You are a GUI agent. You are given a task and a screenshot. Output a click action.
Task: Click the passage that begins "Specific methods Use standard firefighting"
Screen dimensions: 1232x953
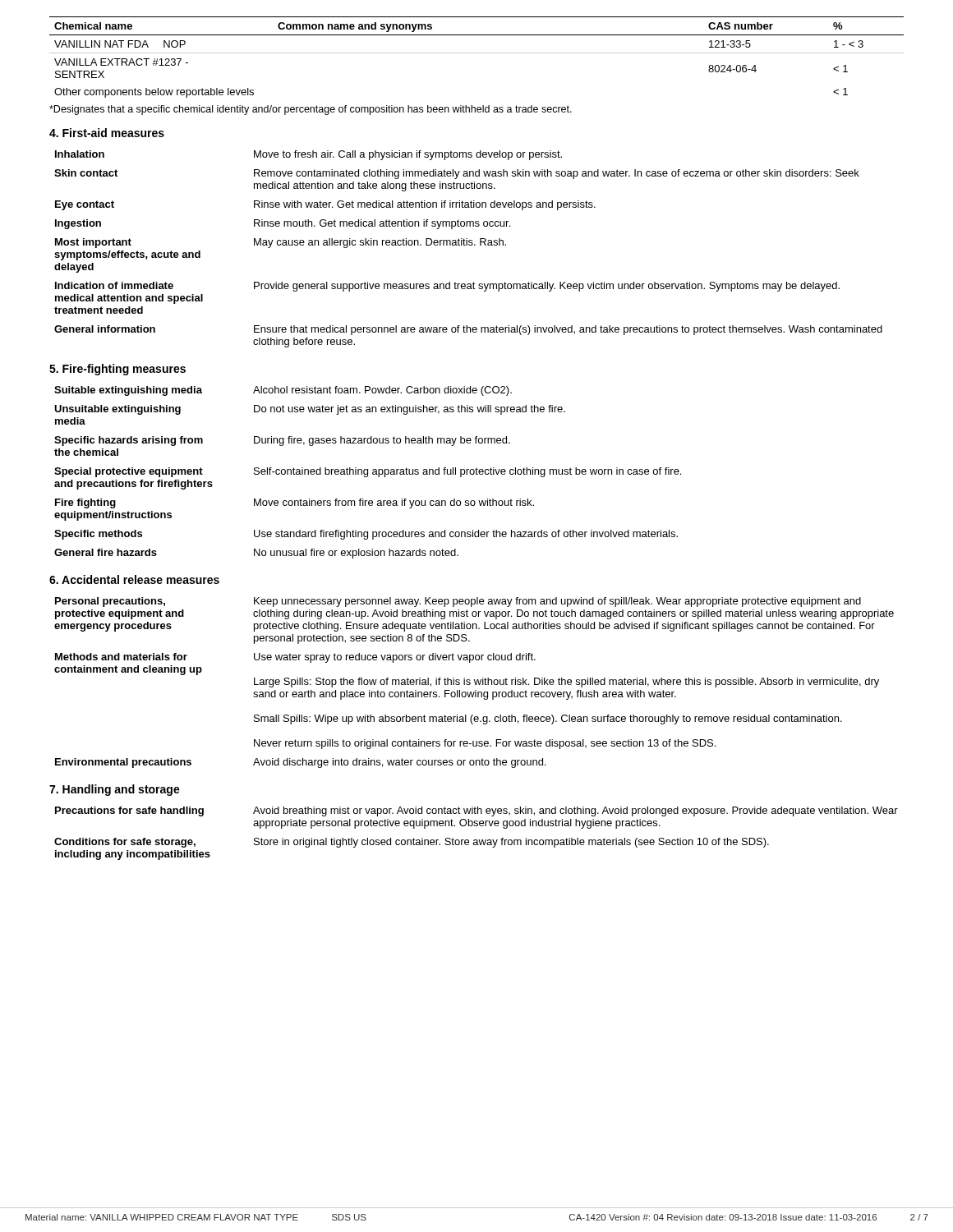coord(476,533)
